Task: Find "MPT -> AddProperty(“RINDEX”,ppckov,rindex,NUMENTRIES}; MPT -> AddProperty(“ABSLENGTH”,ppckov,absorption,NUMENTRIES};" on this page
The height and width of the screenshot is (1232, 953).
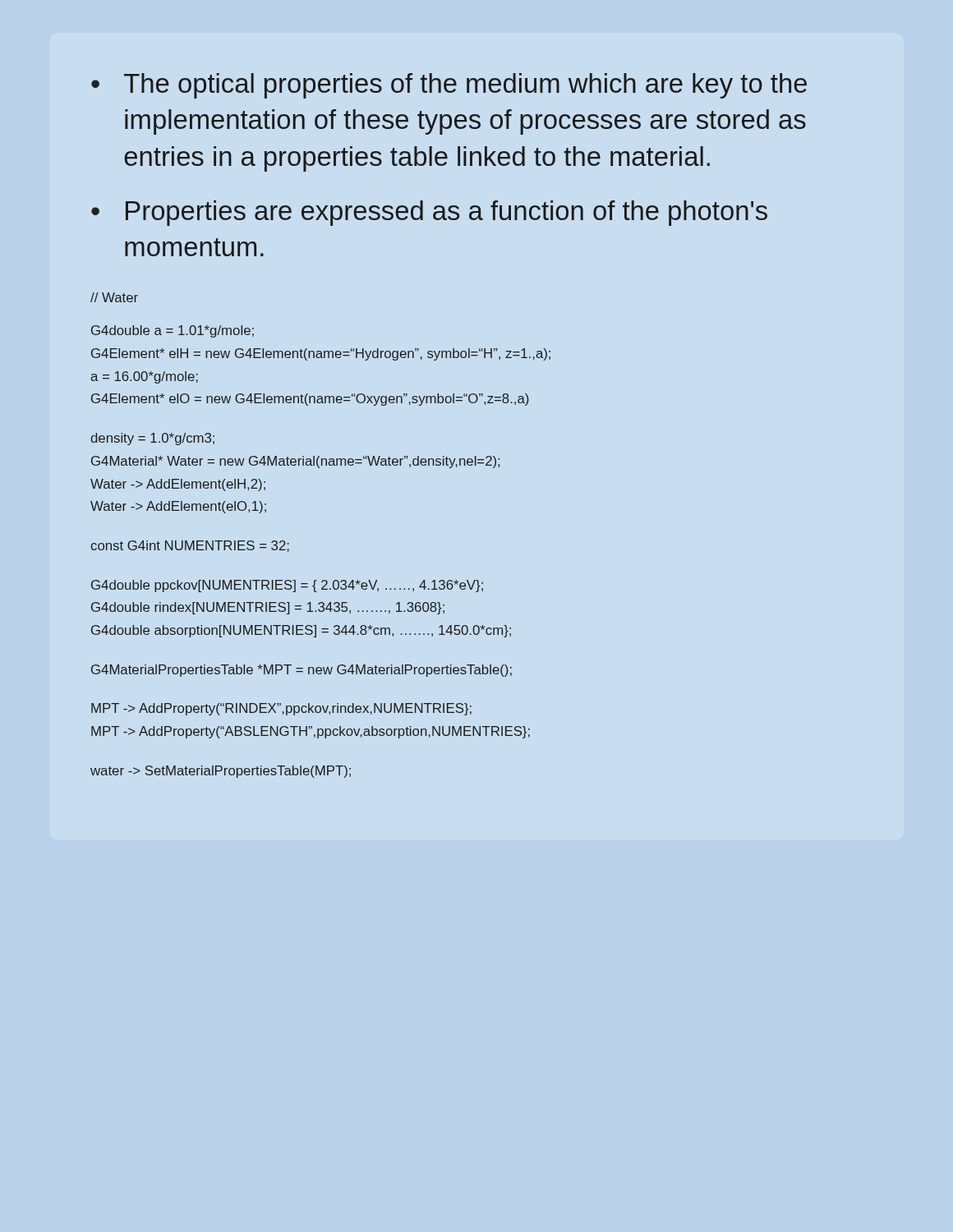Action: 311,720
